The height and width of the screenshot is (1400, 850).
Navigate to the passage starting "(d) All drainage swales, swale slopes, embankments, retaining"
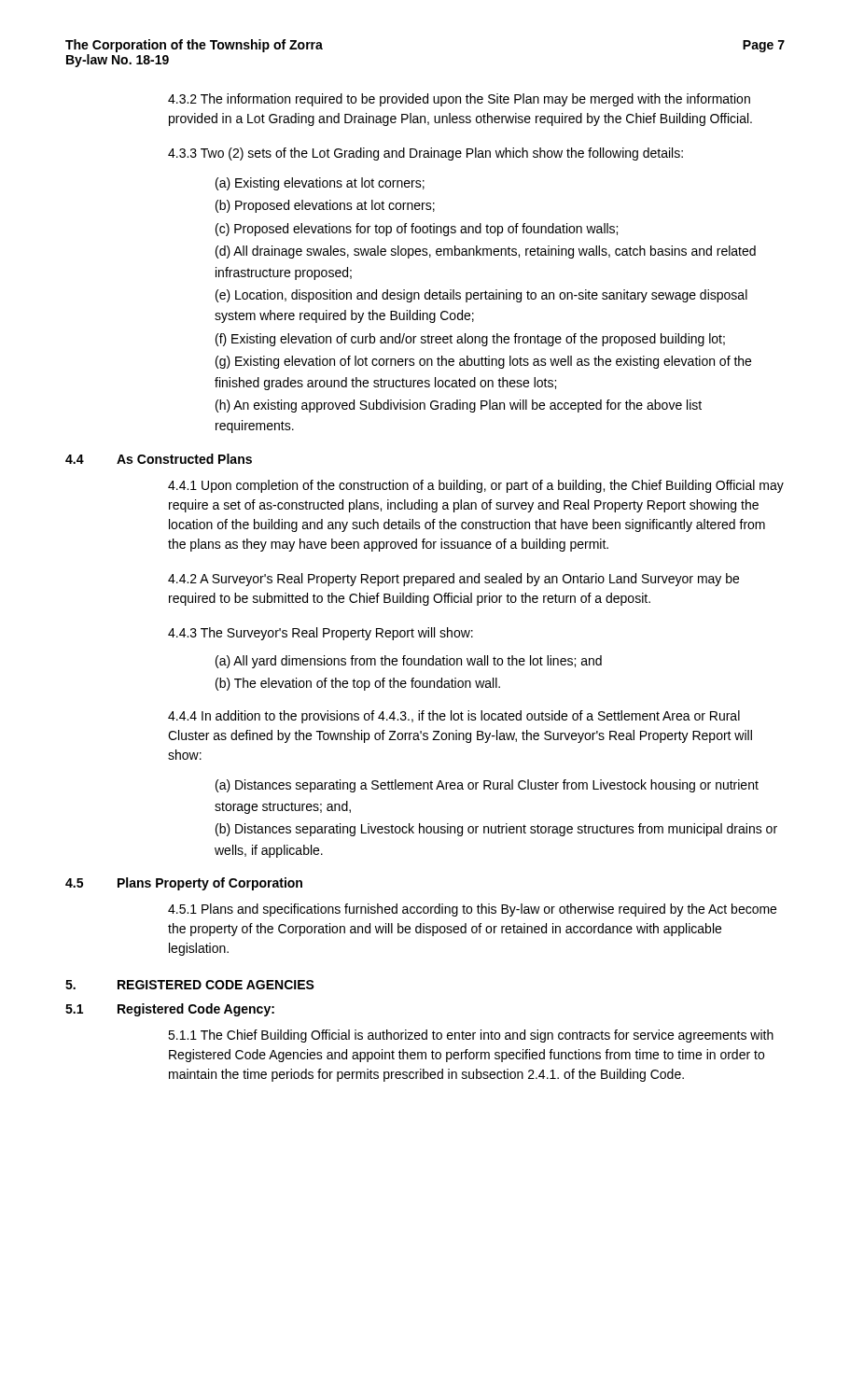(x=485, y=262)
